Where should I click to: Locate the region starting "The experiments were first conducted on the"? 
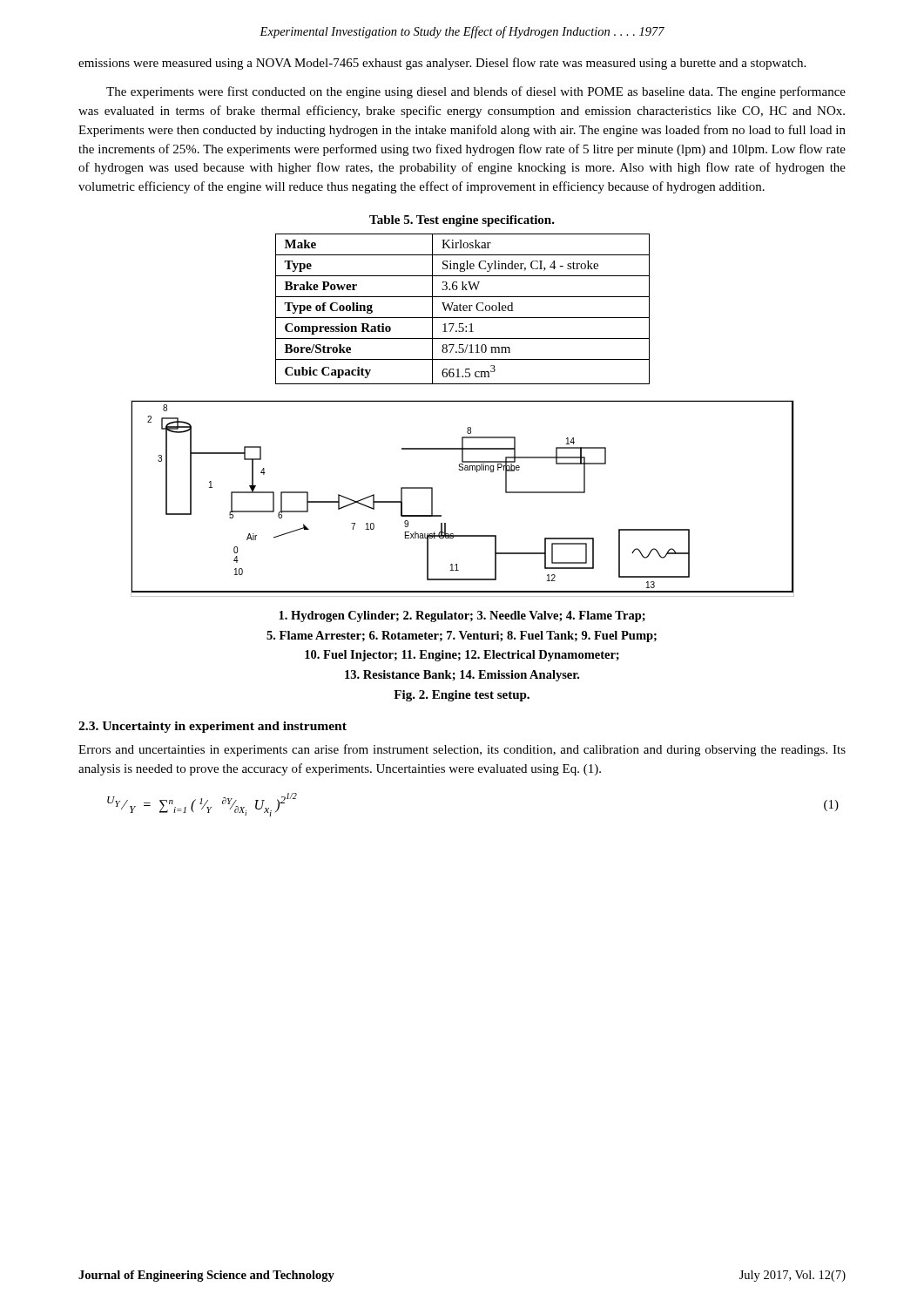point(462,139)
